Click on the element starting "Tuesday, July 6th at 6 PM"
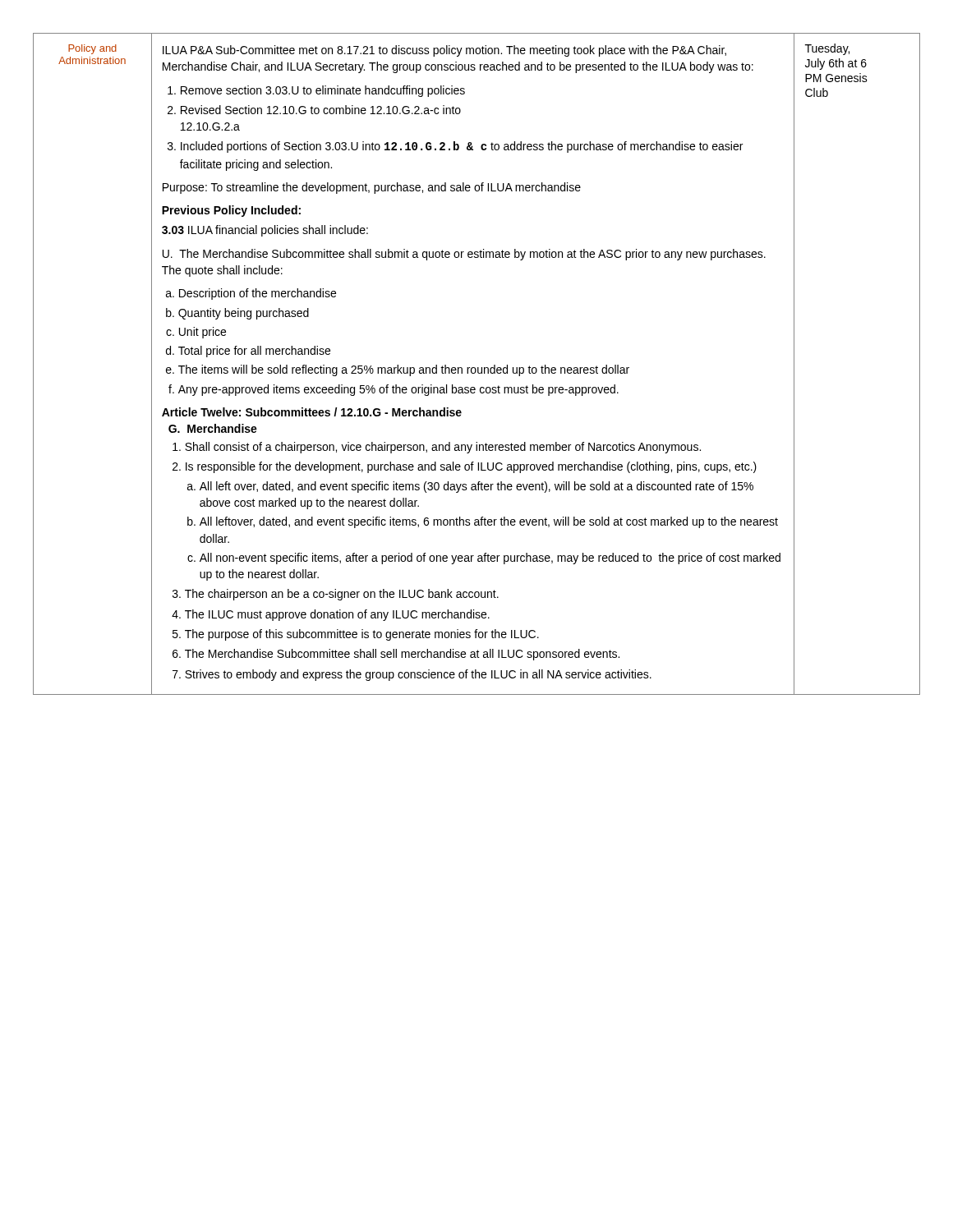The height and width of the screenshot is (1232, 953). (x=857, y=71)
